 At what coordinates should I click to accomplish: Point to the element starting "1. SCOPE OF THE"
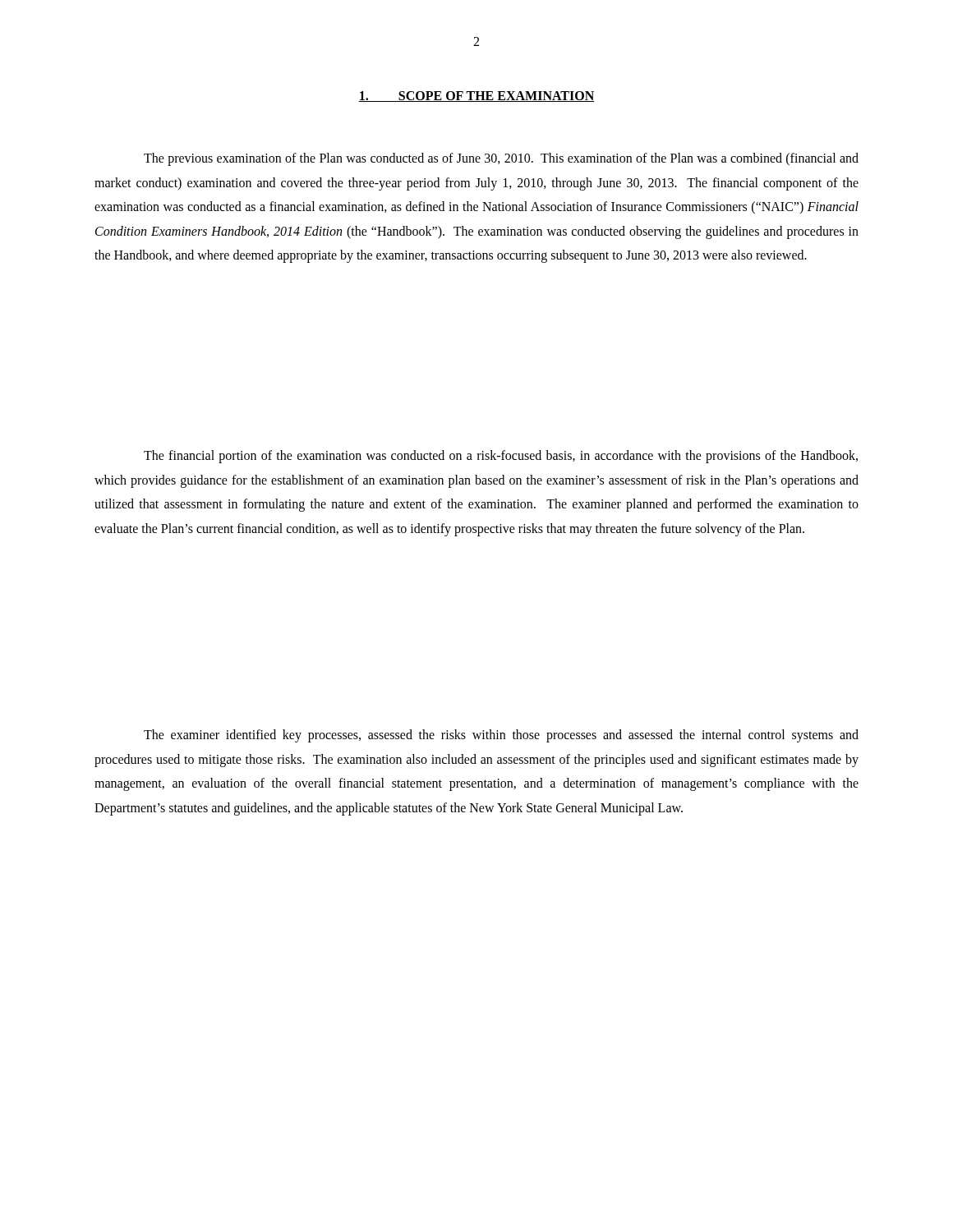pos(476,96)
